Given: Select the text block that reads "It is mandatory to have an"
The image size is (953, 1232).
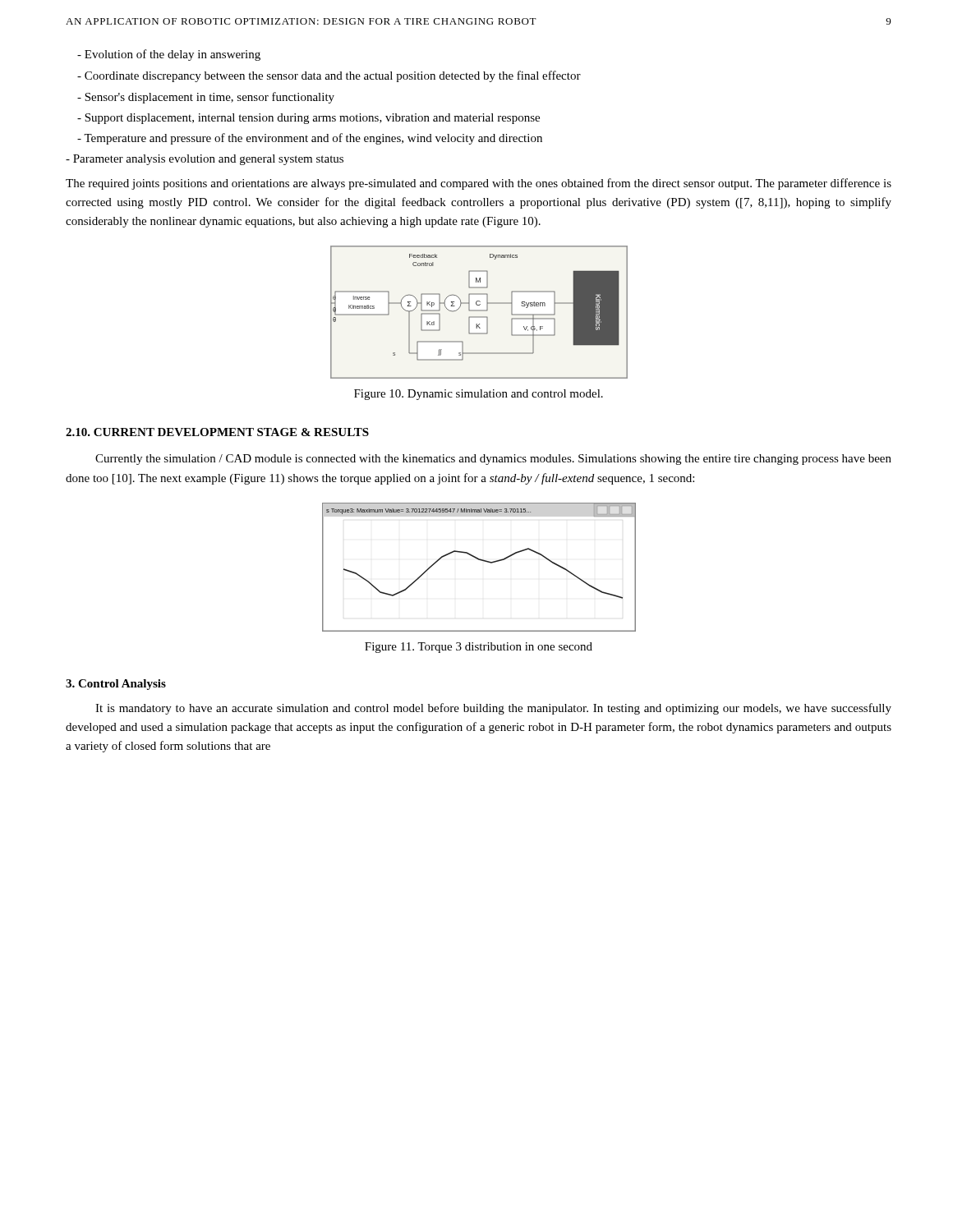Looking at the screenshot, I should click(x=479, y=727).
